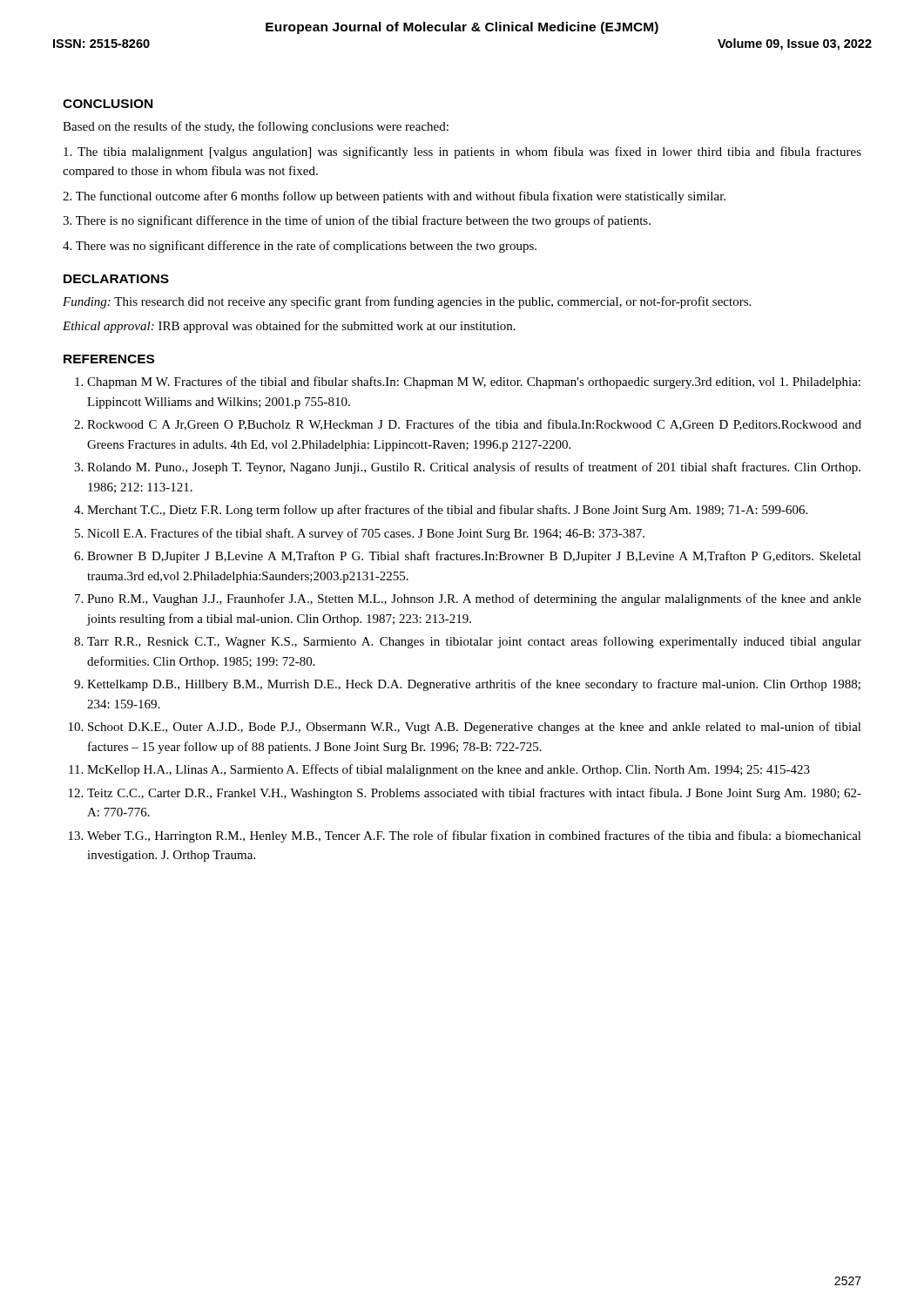This screenshot has height=1307, width=924.
Task: Select the list item containing "Rolando M. Puno., Joseph"
Action: tap(474, 477)
